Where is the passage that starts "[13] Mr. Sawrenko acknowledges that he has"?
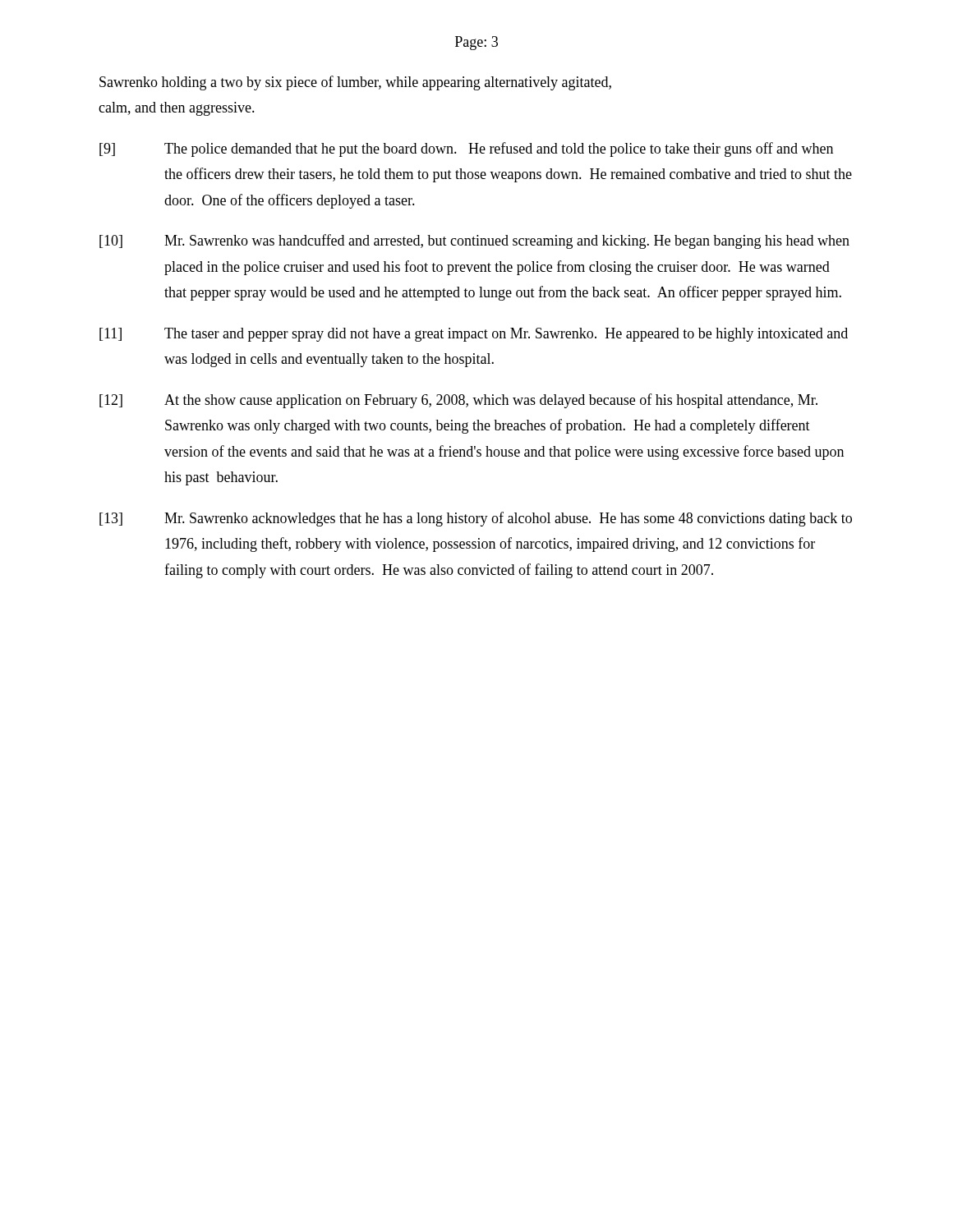The image size is (953, 1232). (x=476, y=544)
